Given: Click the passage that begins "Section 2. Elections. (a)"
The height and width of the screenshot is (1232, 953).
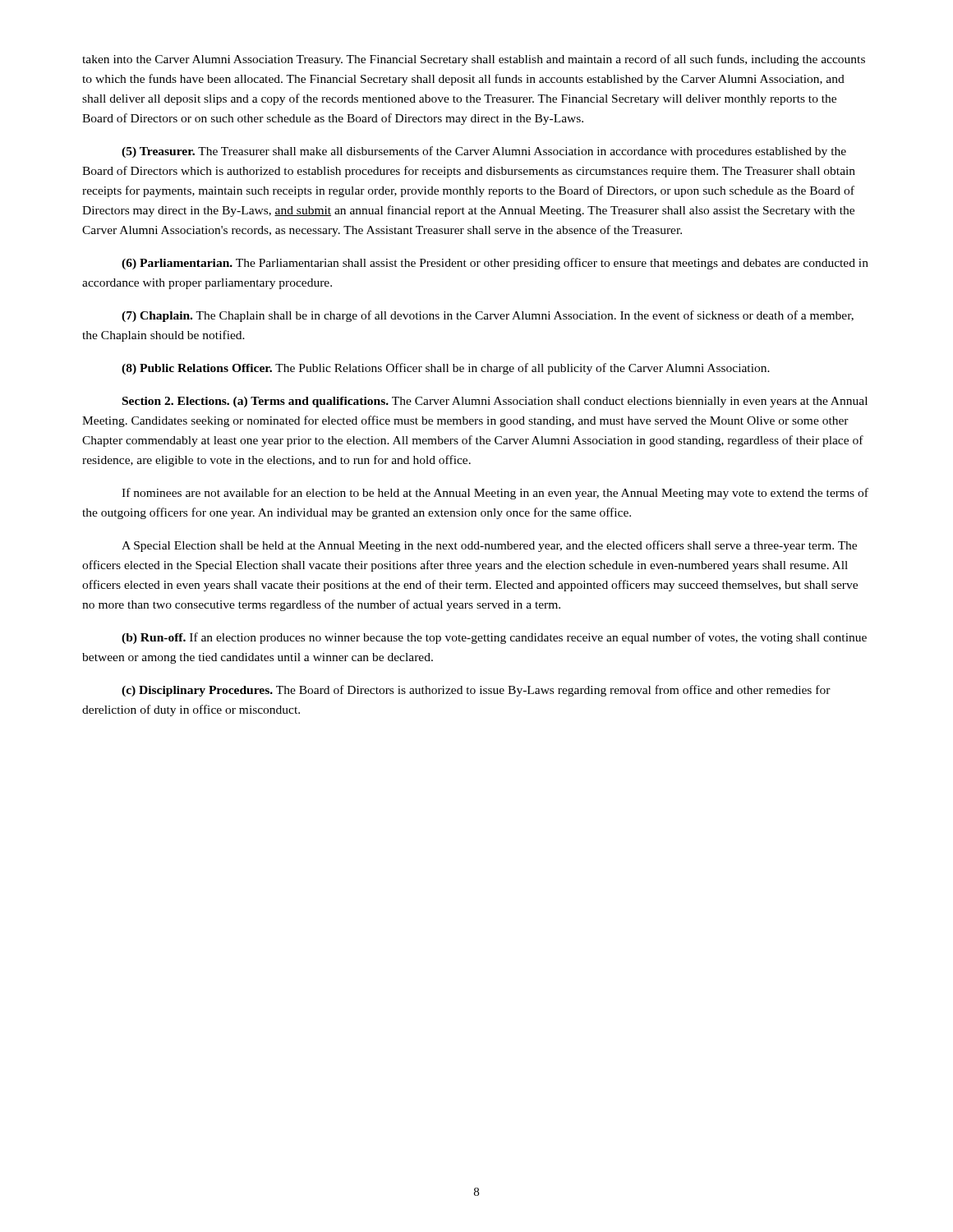Looking at the screenshot, I should [475, 430].
